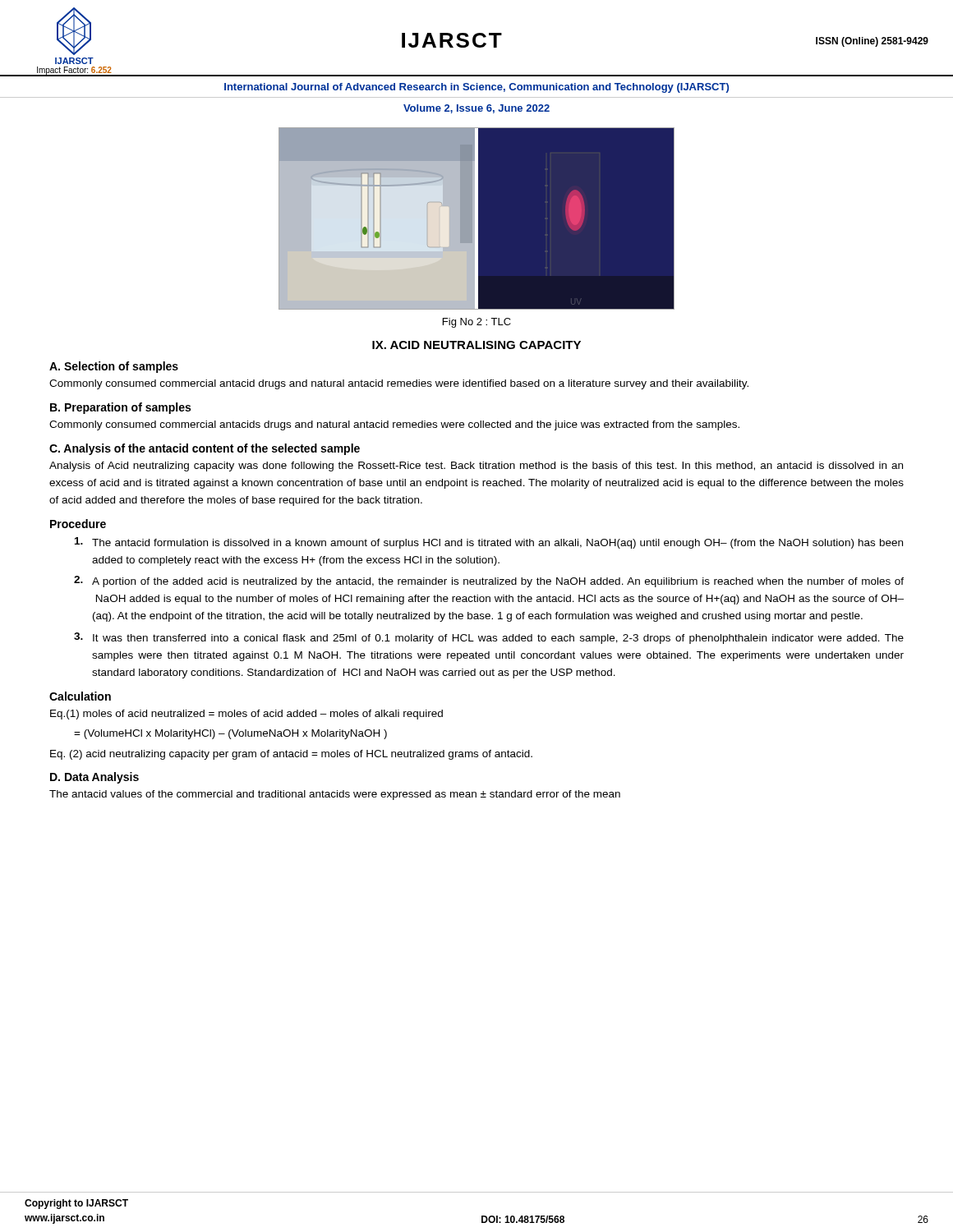This screenshot has width=953, height=1232.
Task: Find the text starting "Commonly consumed commercial antacids drugs and natural"
Action: 395,424
